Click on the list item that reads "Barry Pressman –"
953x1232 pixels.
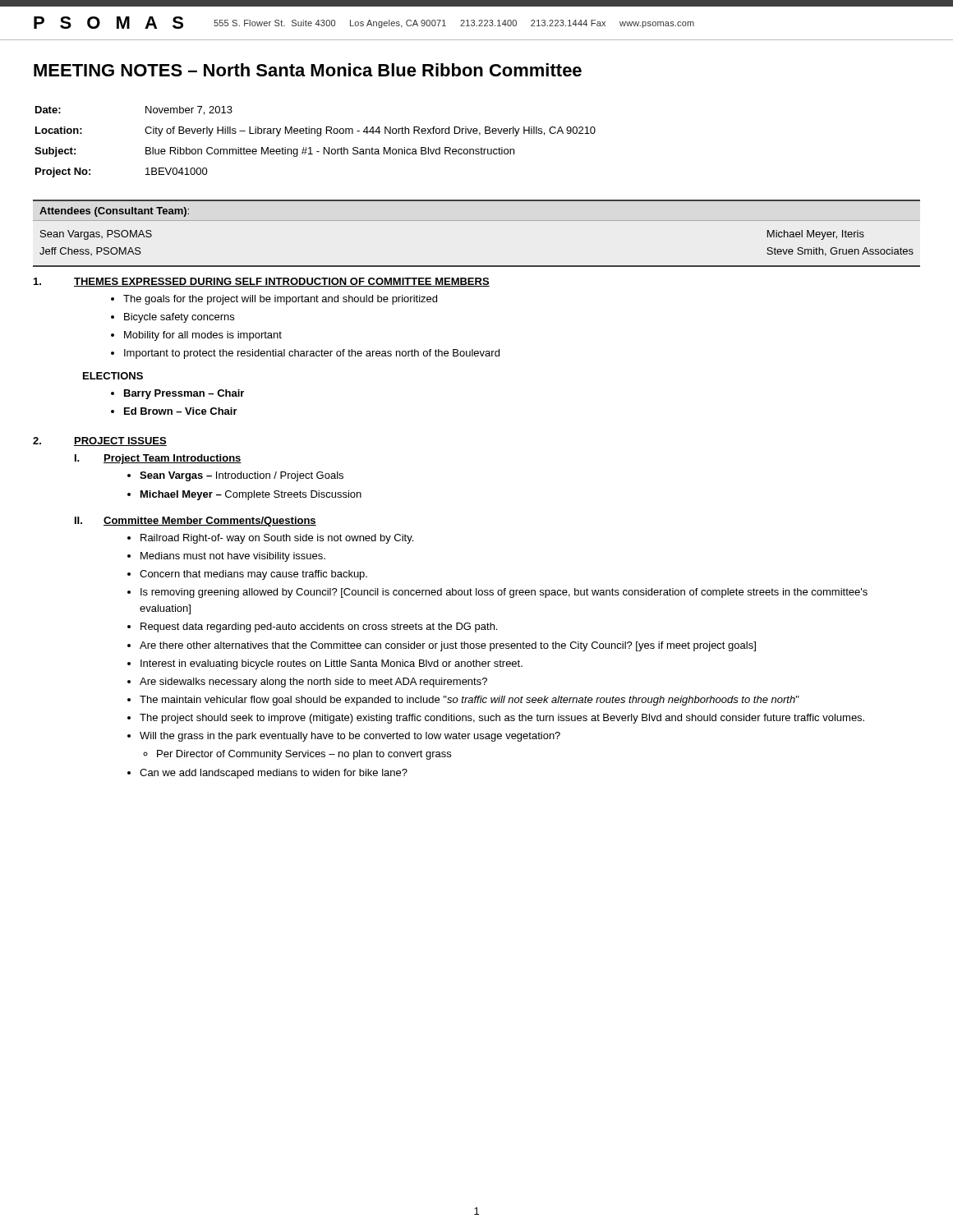[184, 393]
